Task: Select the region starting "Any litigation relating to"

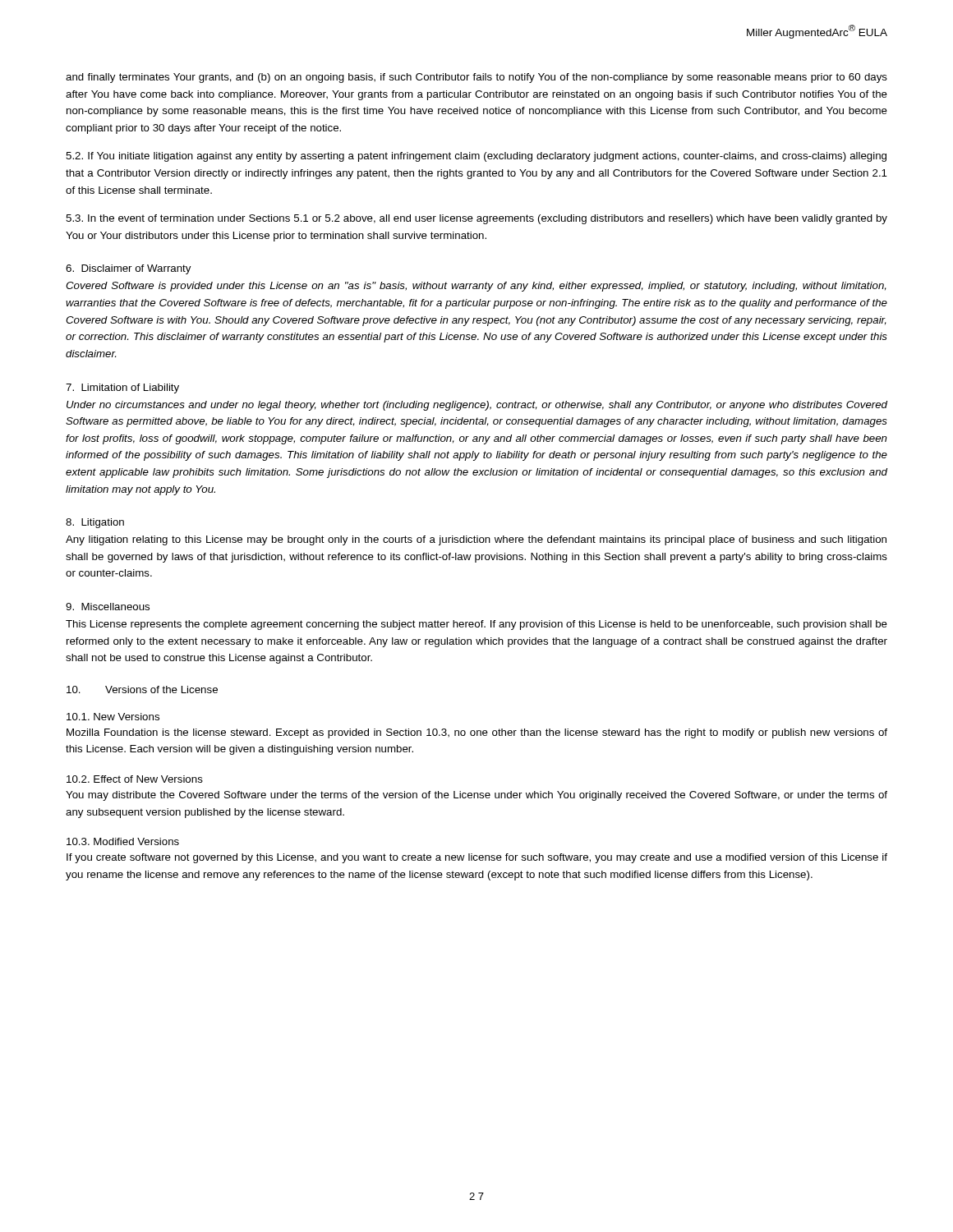Action: click(x=476, y=556)
